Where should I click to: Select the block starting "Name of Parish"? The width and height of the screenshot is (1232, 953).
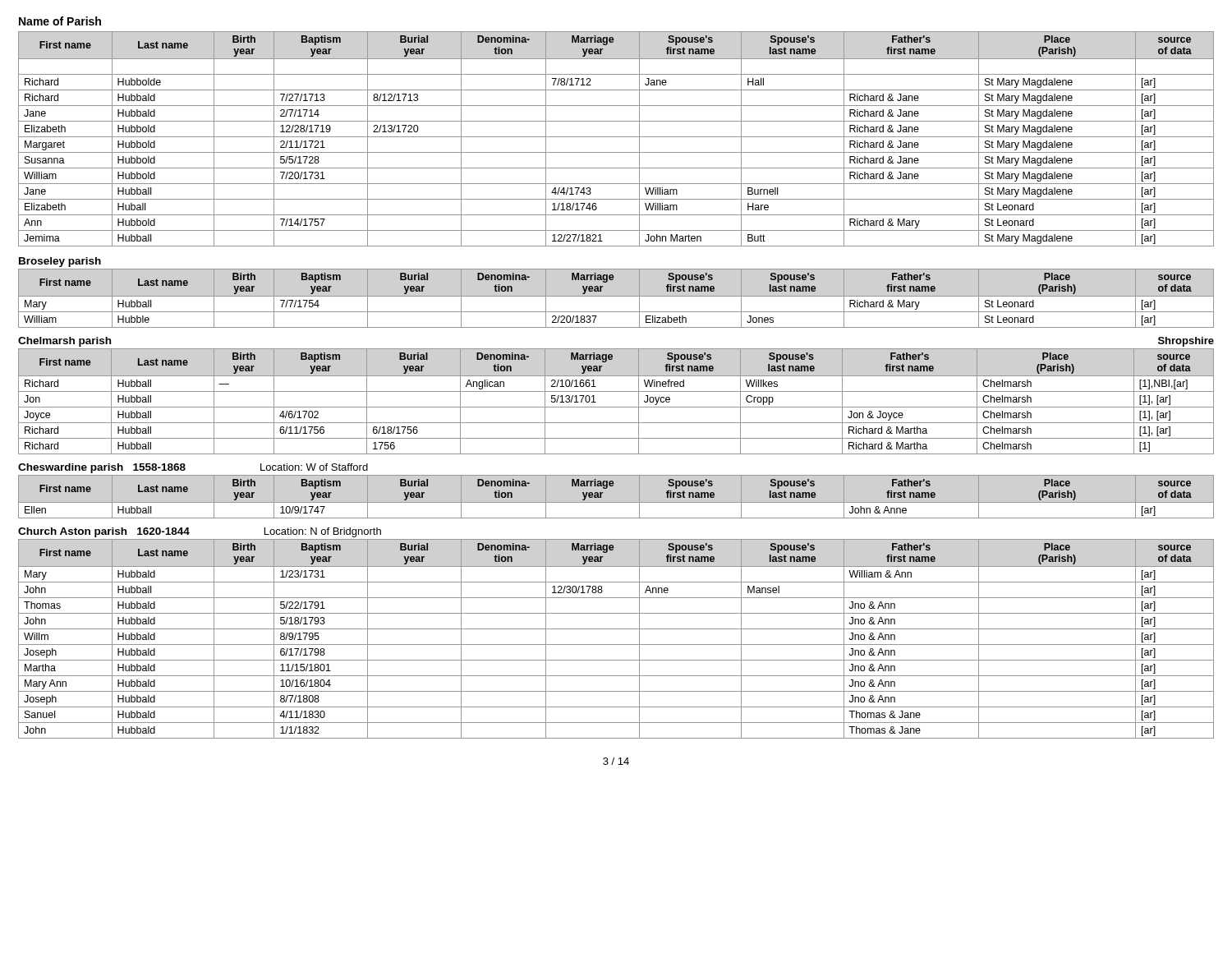(x=60, y=21)
